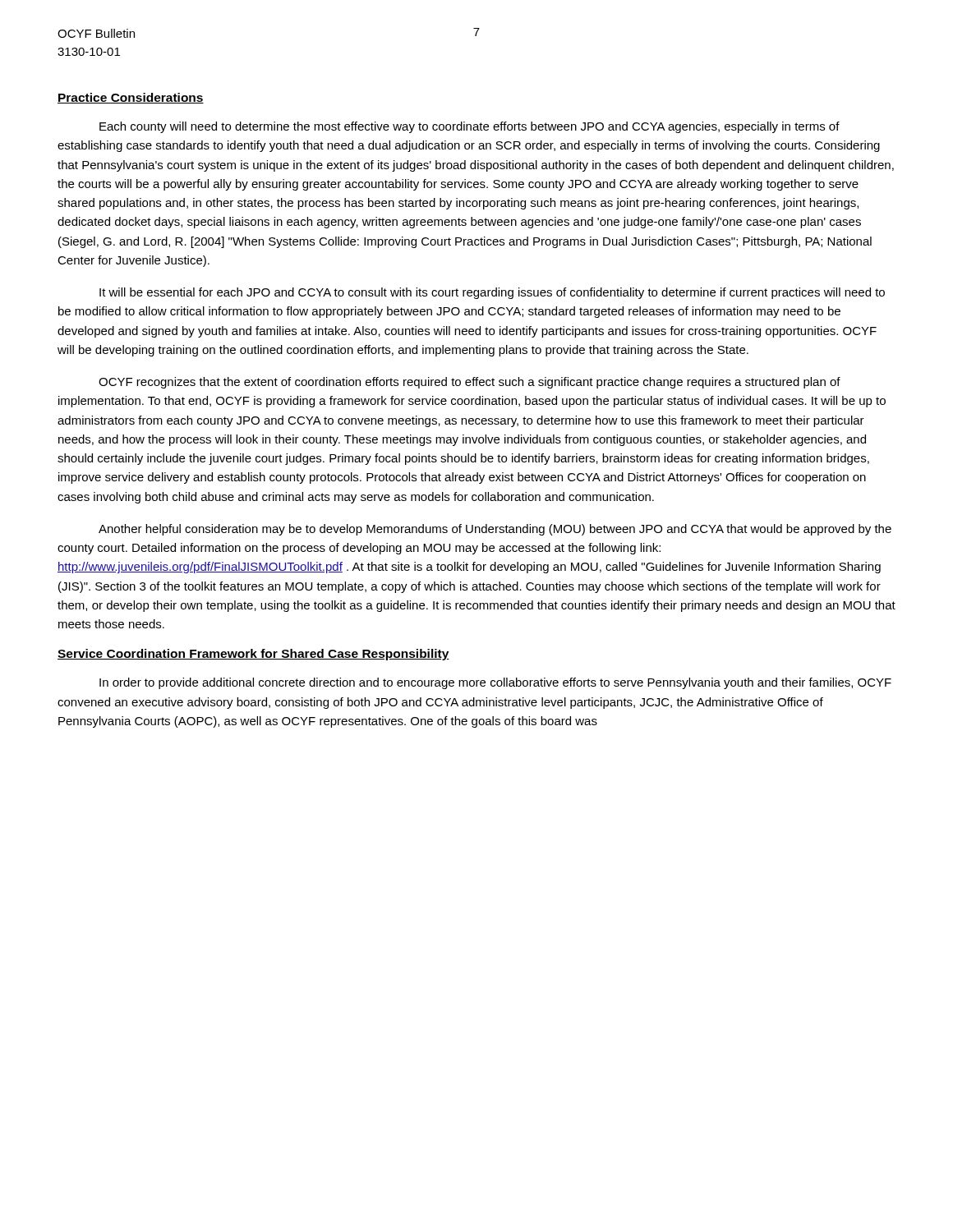Click on the text block that reads "In order to"
Image resolution: width=953 pixels, height=1232 pixels.
[x=475, y=701]
